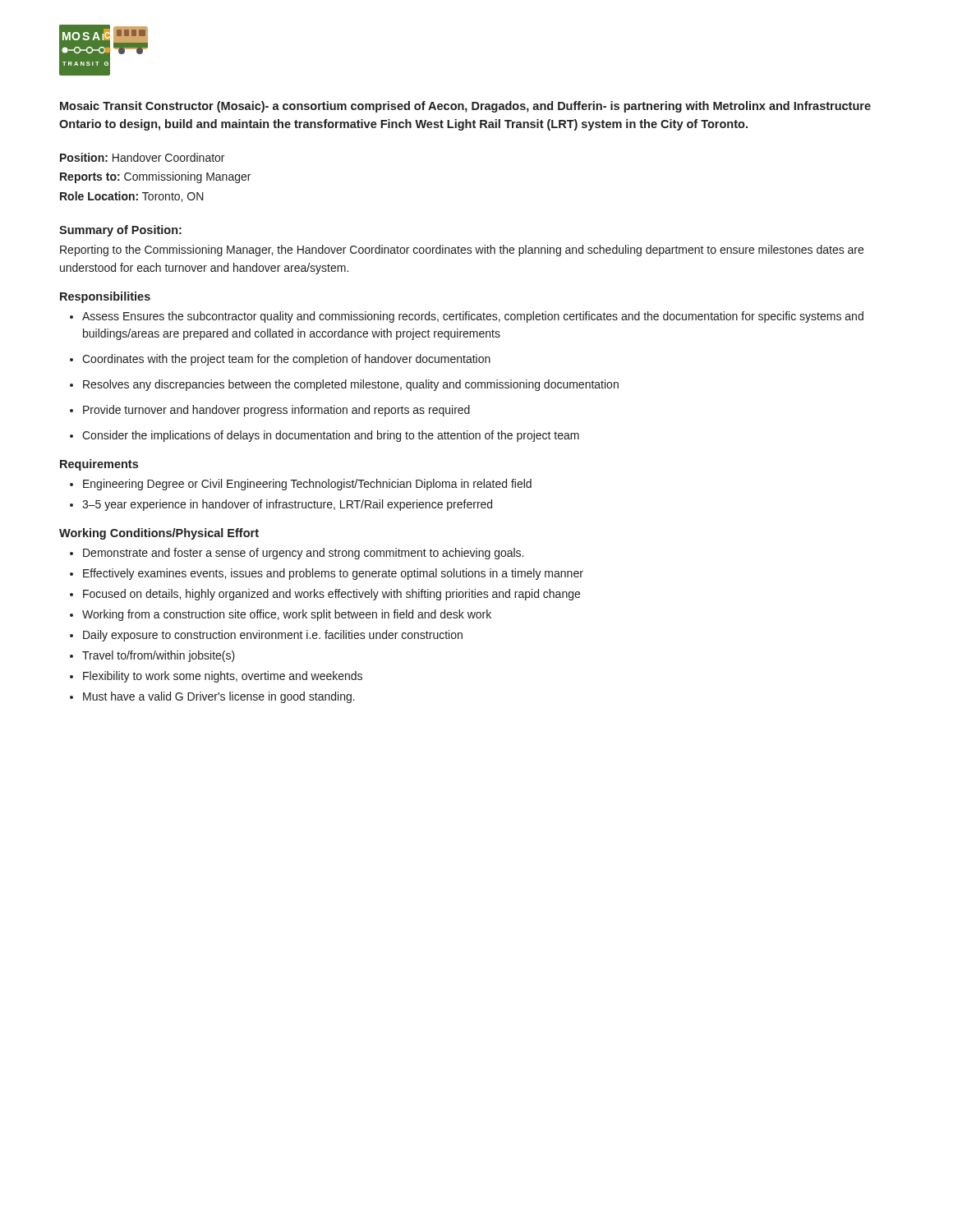
Task: Point to the block beginning "Demonstrate and foster"
Action: 476,553
